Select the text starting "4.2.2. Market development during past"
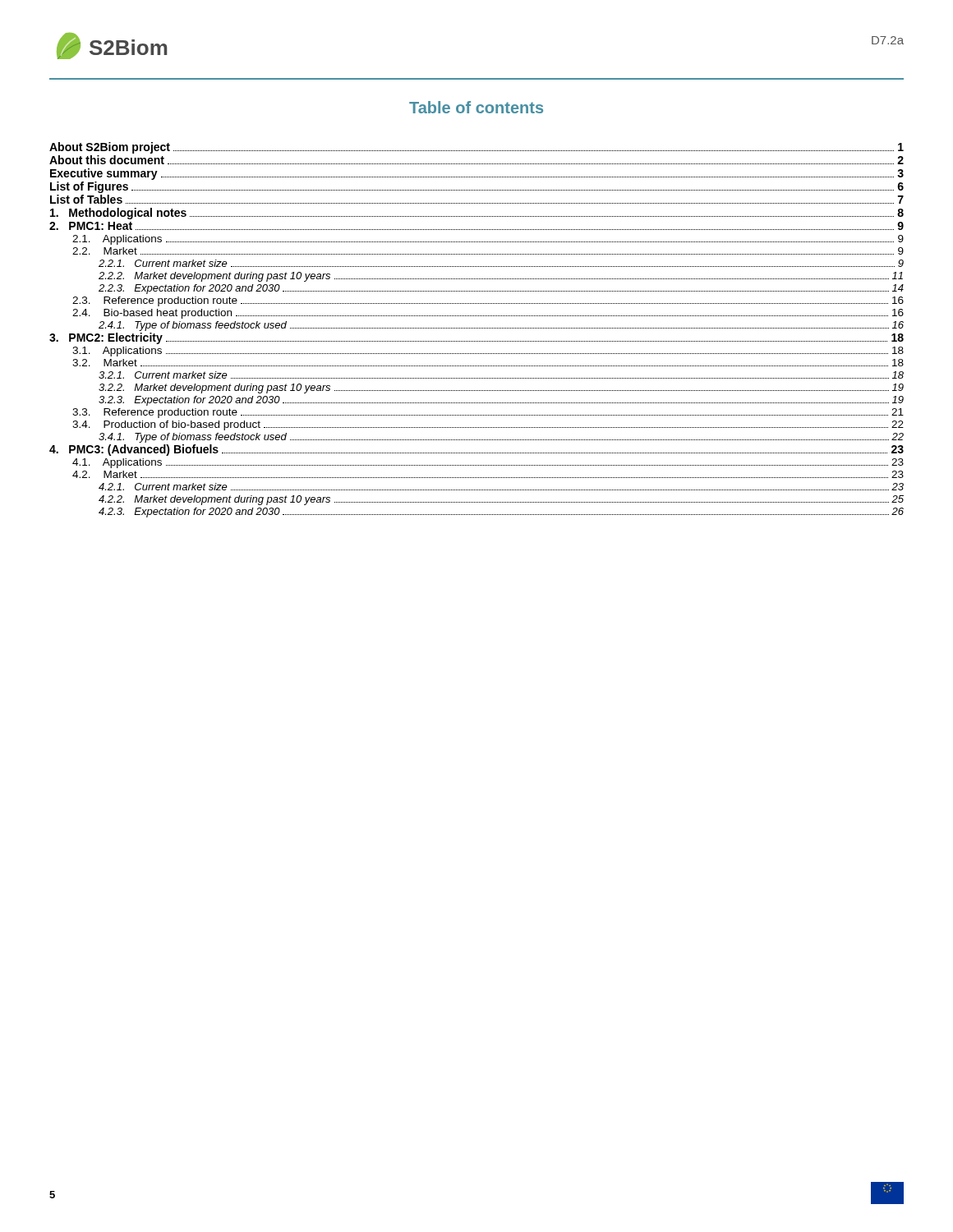This screenshot has width=953, height=1232. click(501, 499)
